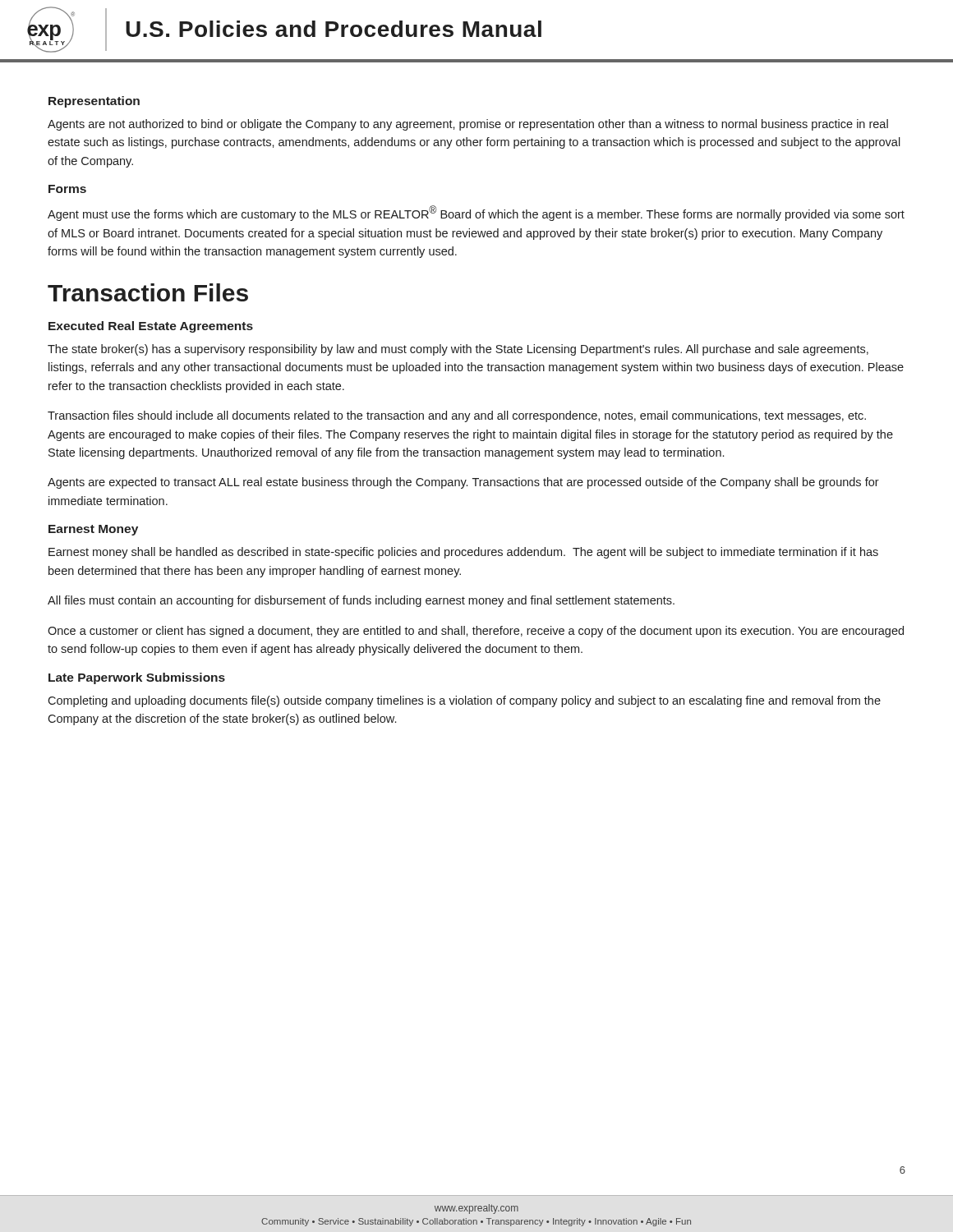This screenshot has width=953, height=1232.
Task: Find the text block containing "All files must contain an"
Action: coord(362,601)
